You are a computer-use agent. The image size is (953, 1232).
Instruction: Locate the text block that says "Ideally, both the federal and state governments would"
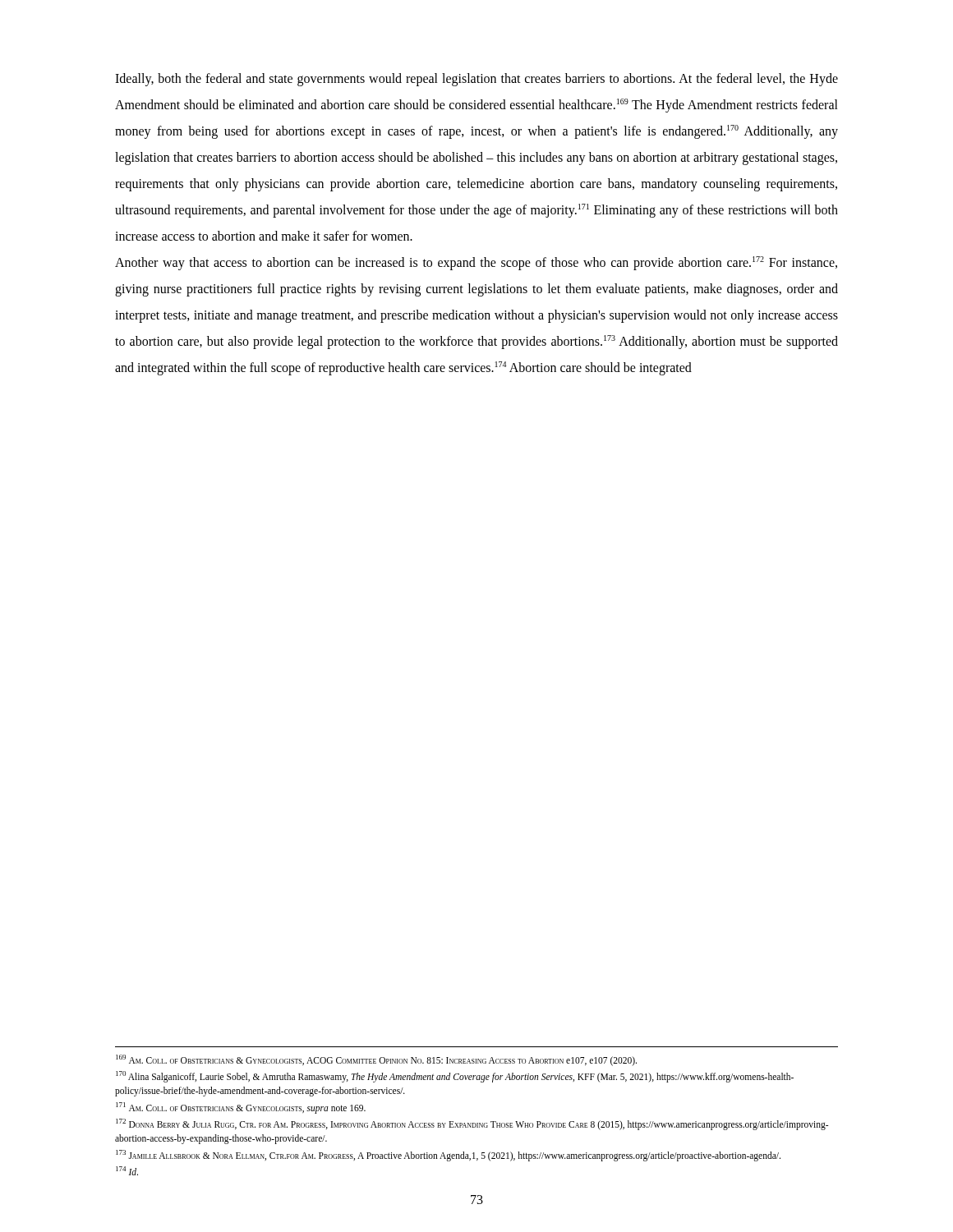tap(476, 158)
